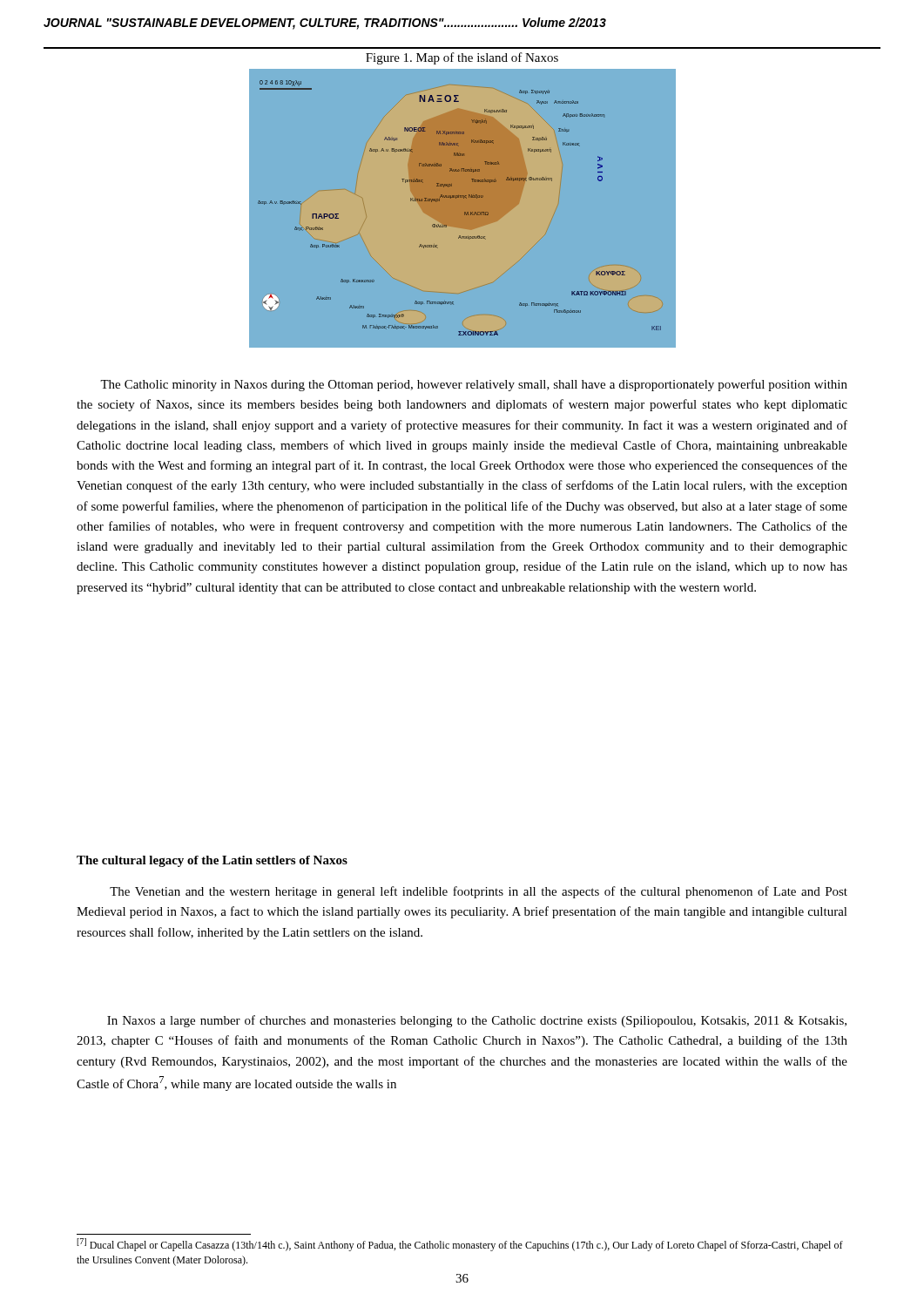This screenshot has height=1307, width=924.
Task: Select the map
Action: pos(462,210)
